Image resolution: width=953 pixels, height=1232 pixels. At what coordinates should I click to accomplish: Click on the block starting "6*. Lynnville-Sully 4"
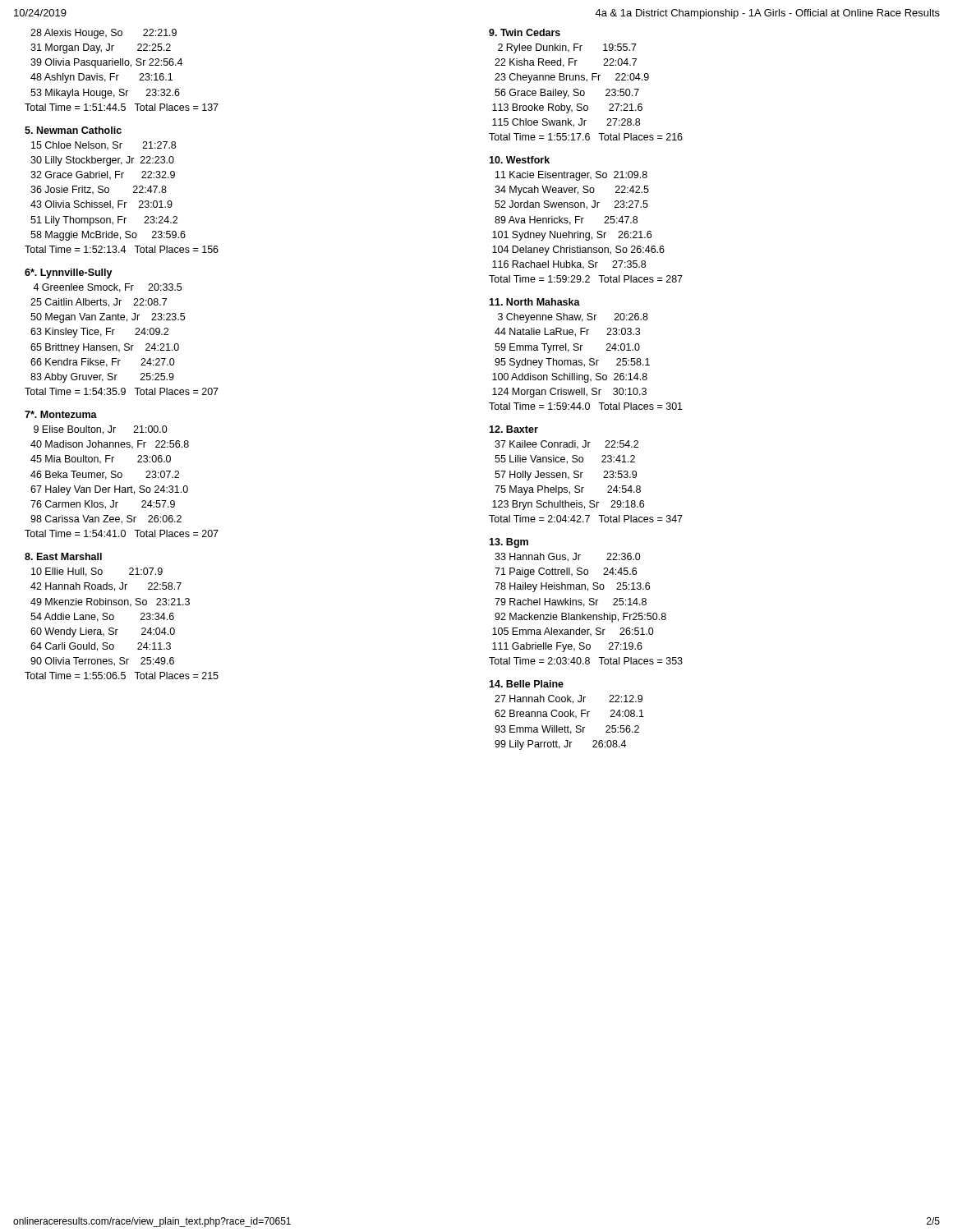[x=69, y=274]
